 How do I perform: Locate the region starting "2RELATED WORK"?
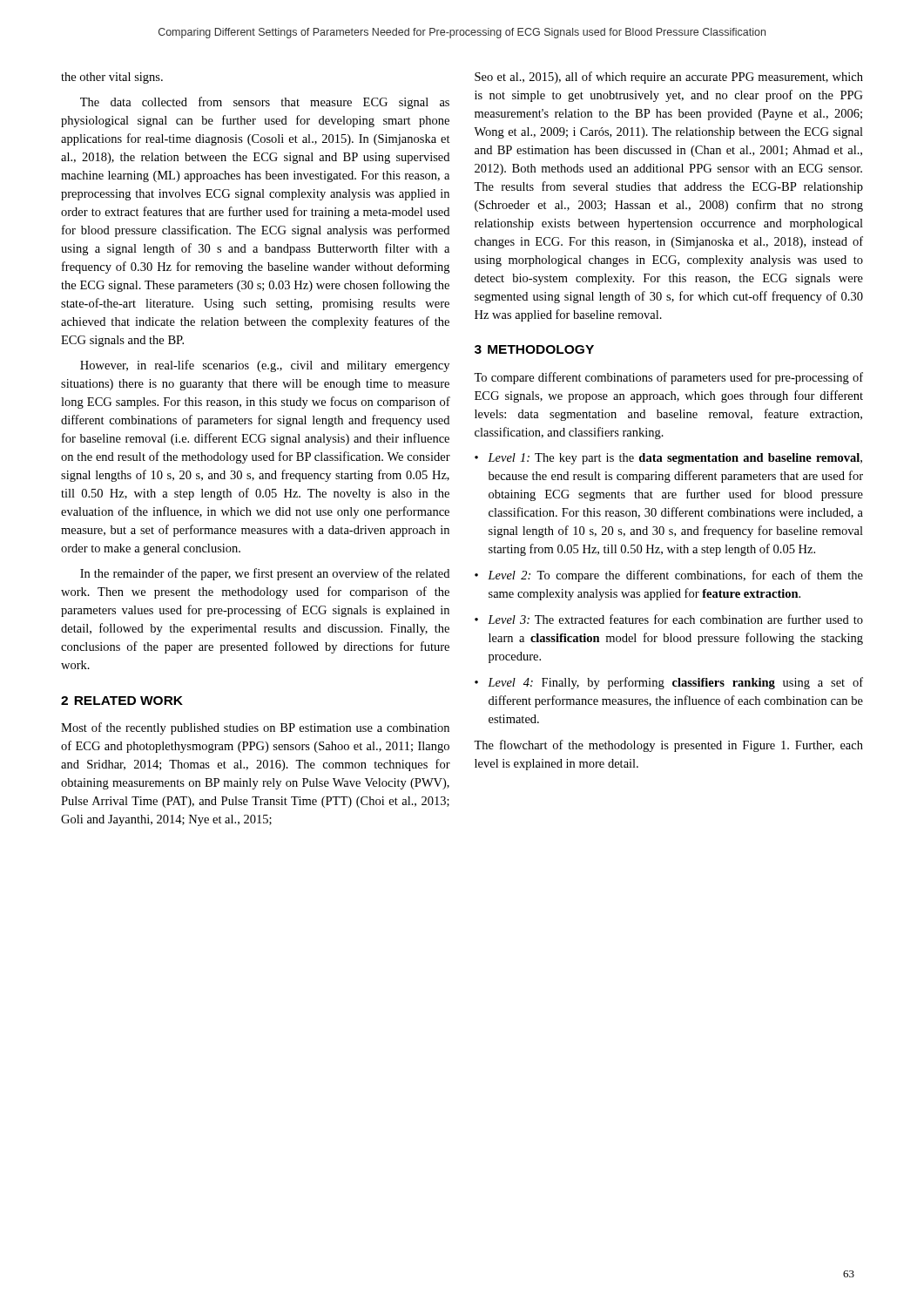[x=122, y=700]
